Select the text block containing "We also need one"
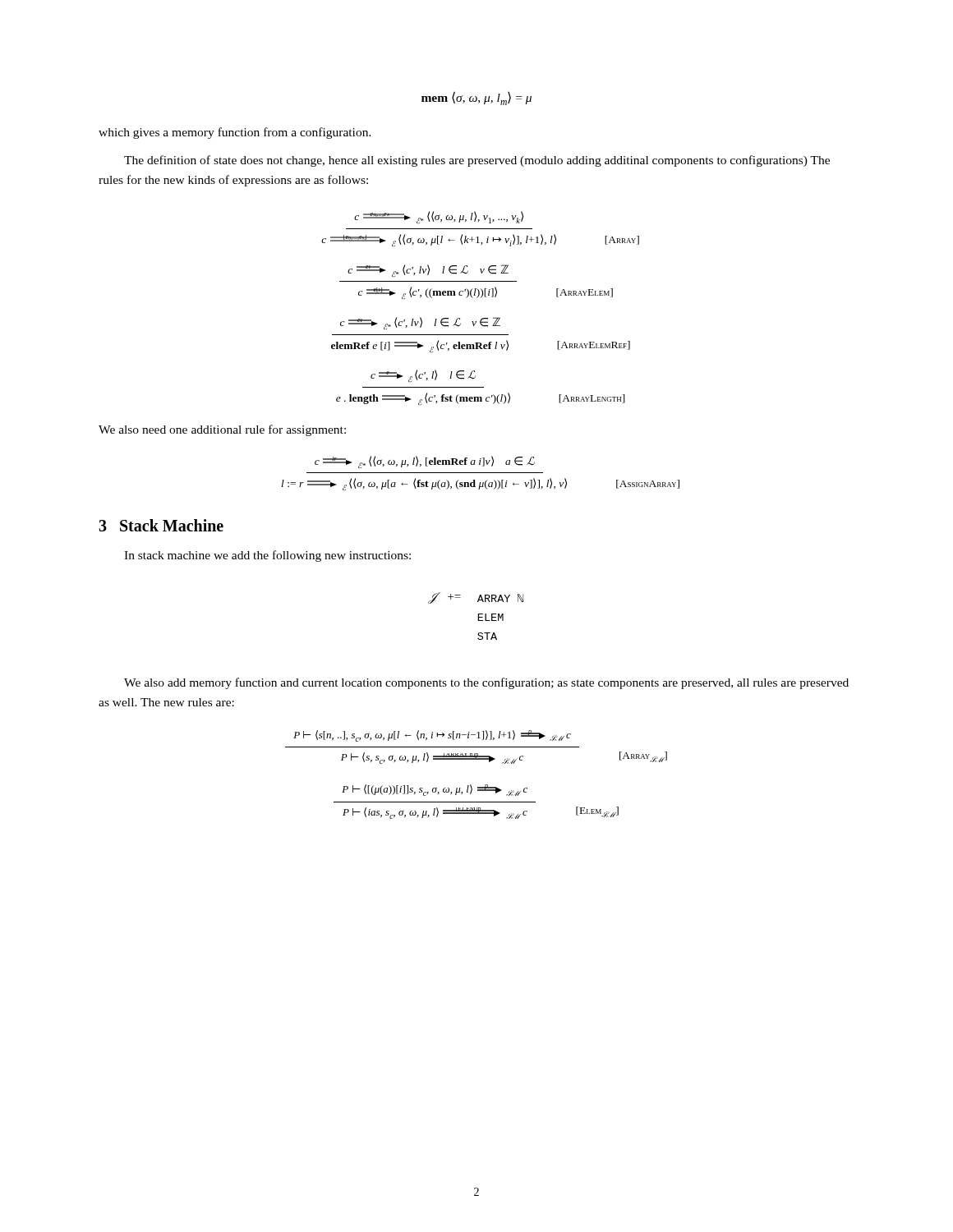 (x=223, y=429)
